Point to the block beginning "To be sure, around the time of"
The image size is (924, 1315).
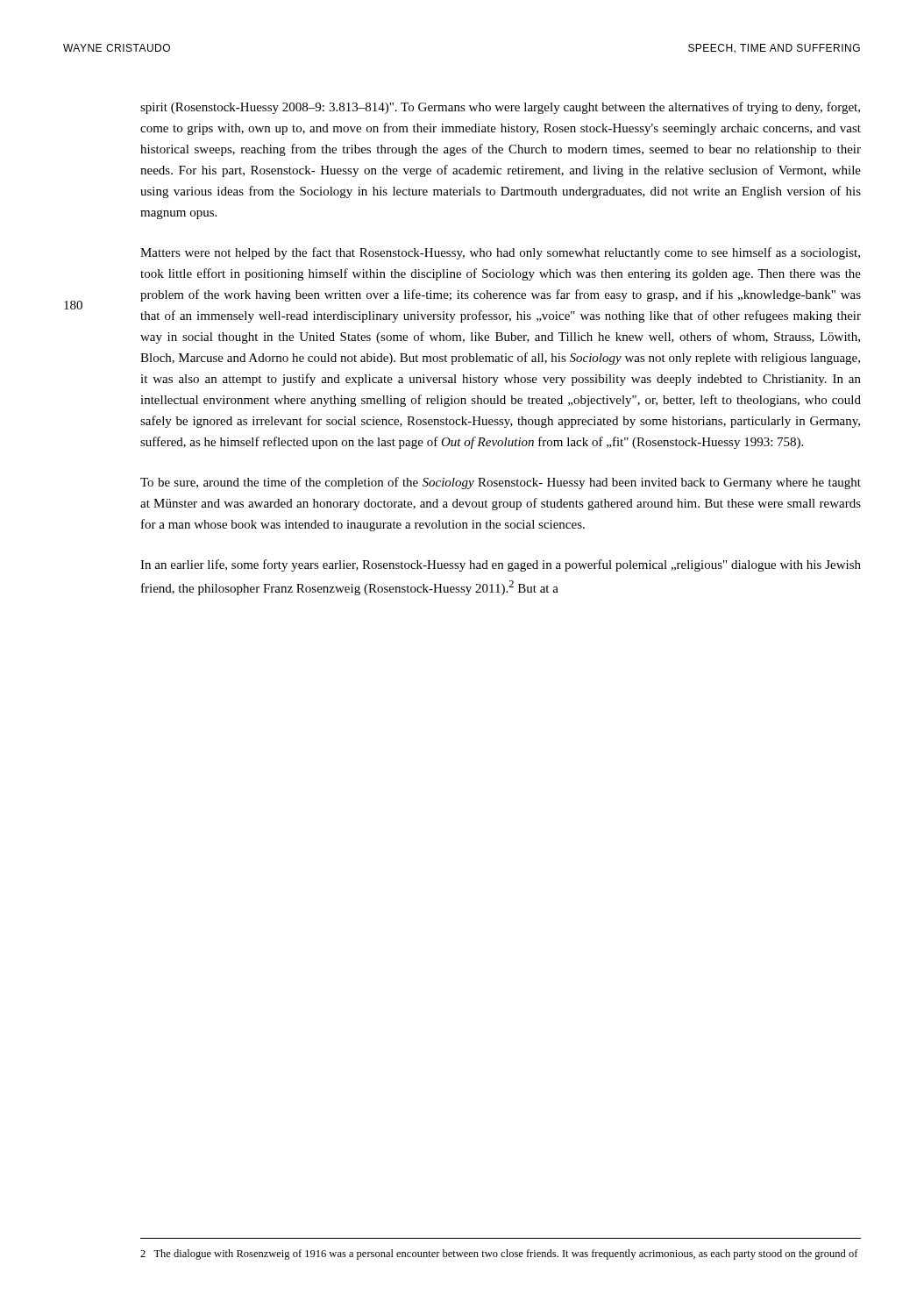501,503
